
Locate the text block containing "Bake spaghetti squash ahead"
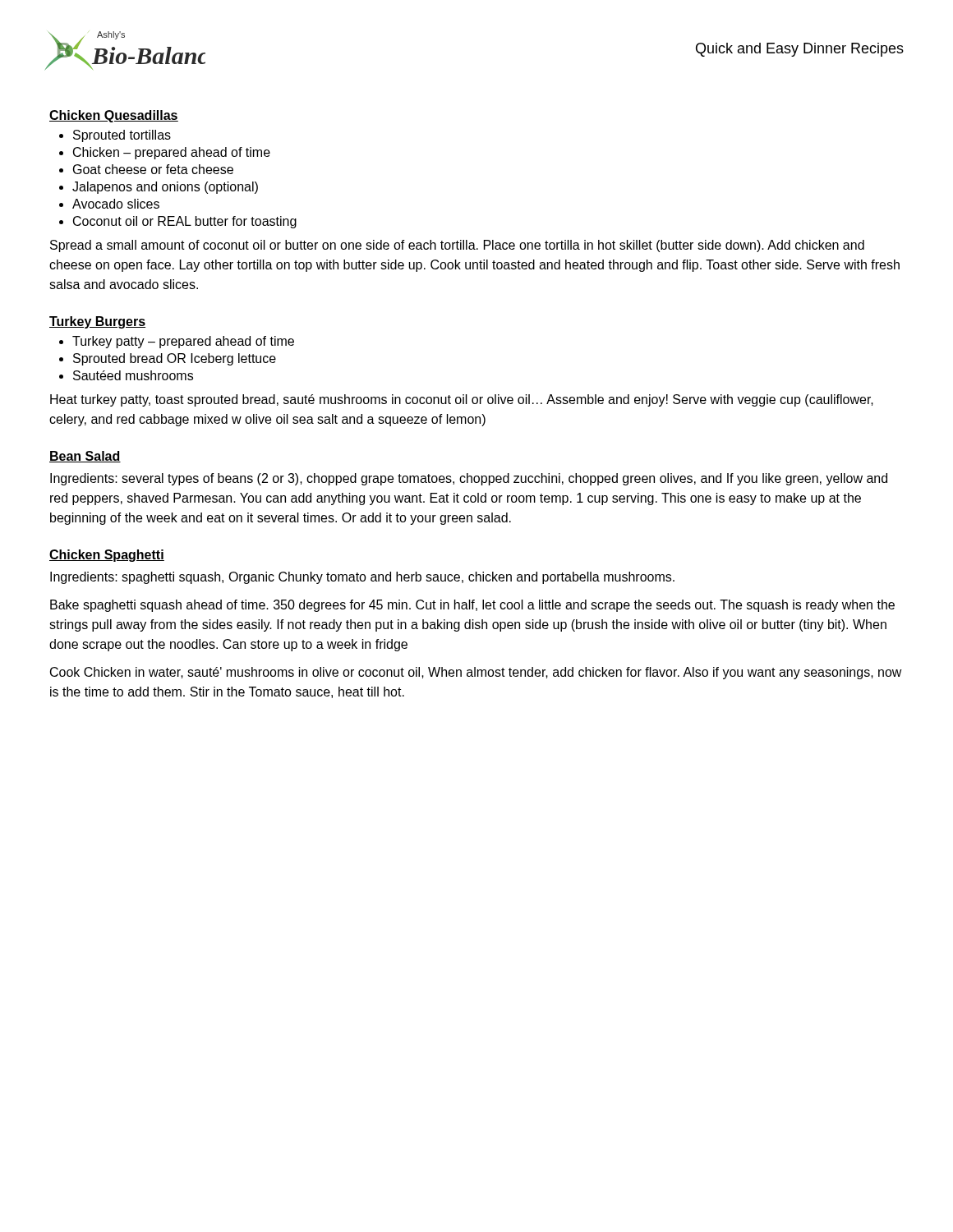pos(472,625)
